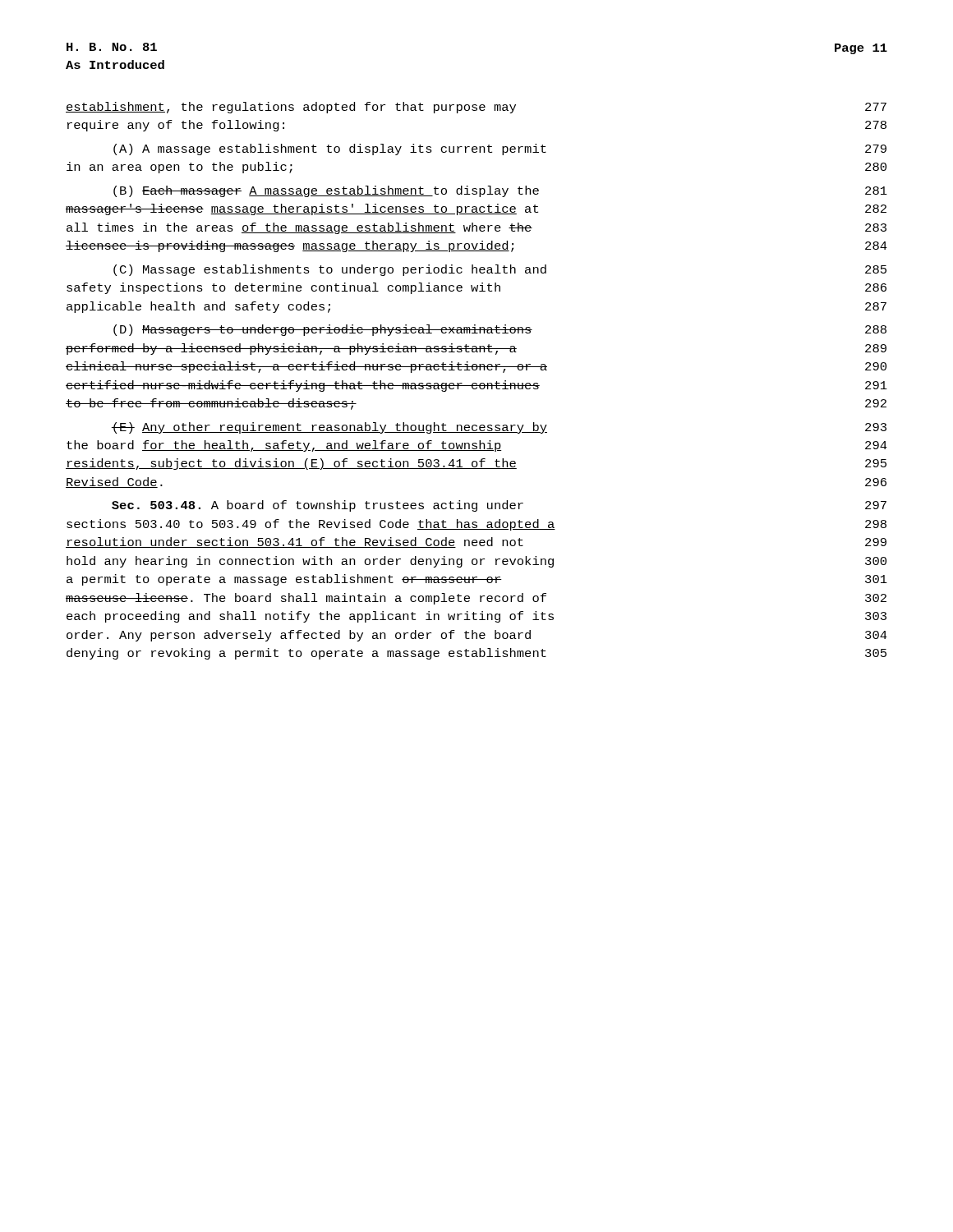The width and height of the screenshot is (953, 1232).
Task: Click on the text block containing "(C) Massage establishments to"
Action: (476, 289)
